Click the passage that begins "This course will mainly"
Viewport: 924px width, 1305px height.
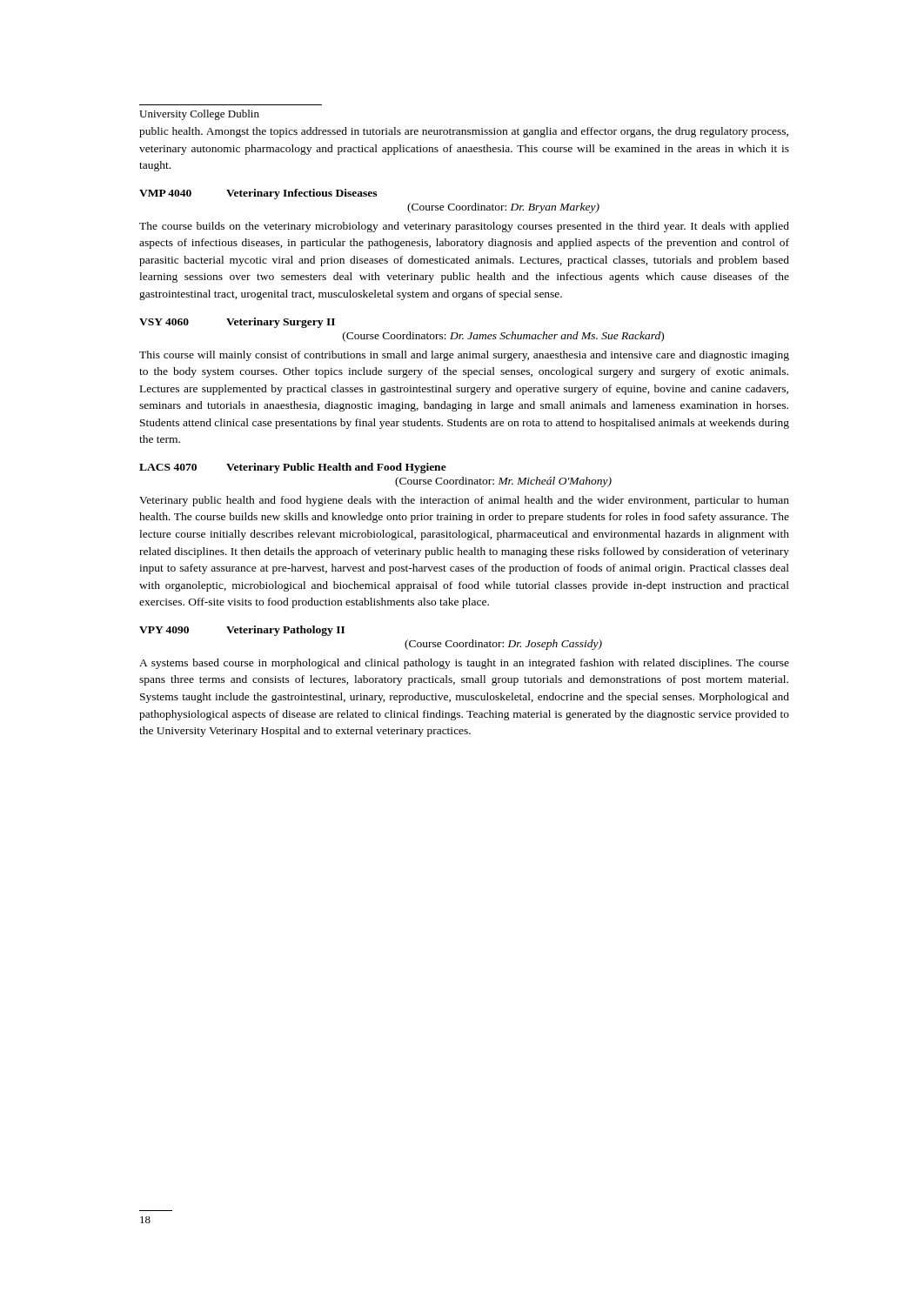click(464, 397)
